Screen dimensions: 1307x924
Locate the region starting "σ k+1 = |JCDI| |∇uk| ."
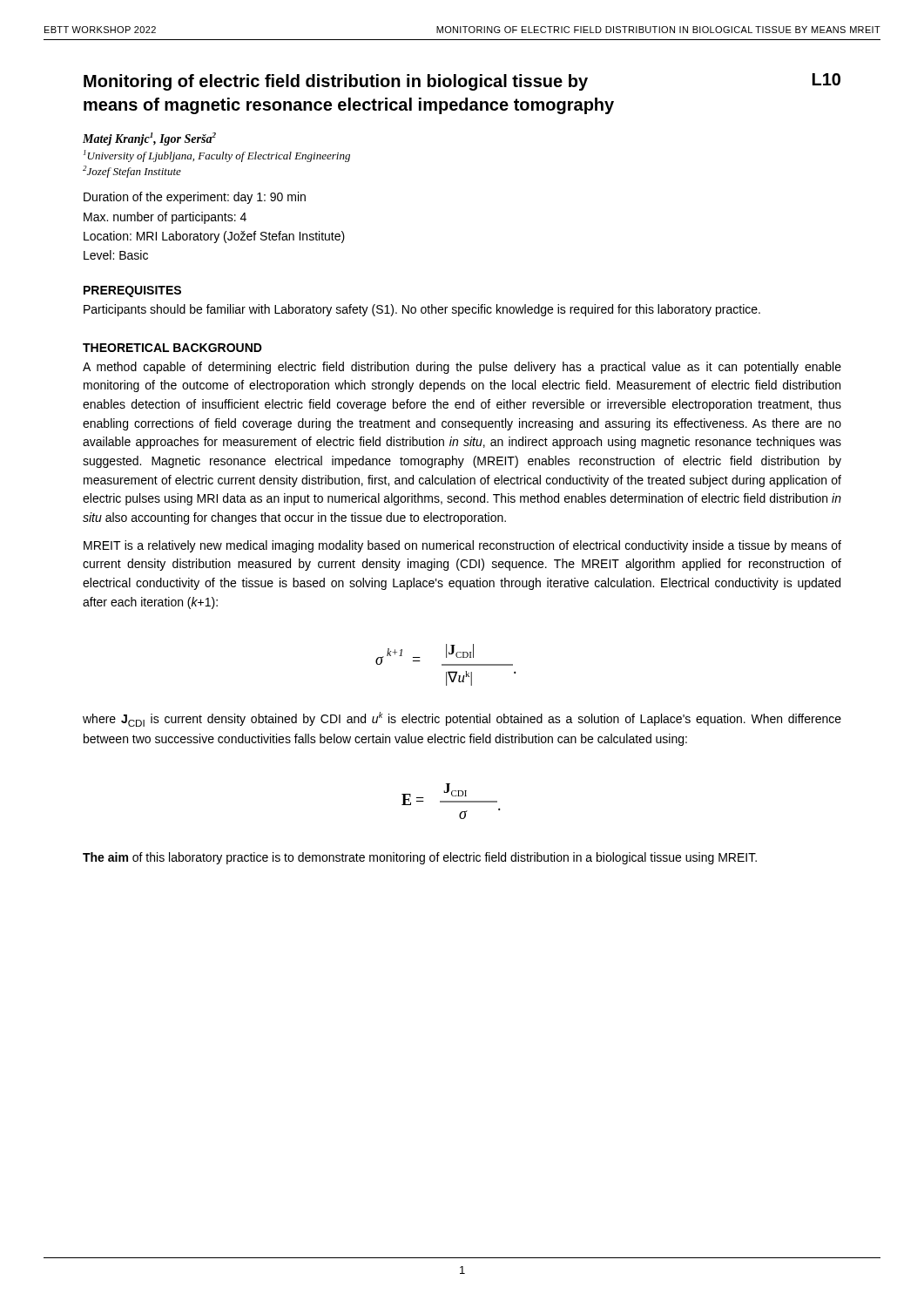point(462,662)
